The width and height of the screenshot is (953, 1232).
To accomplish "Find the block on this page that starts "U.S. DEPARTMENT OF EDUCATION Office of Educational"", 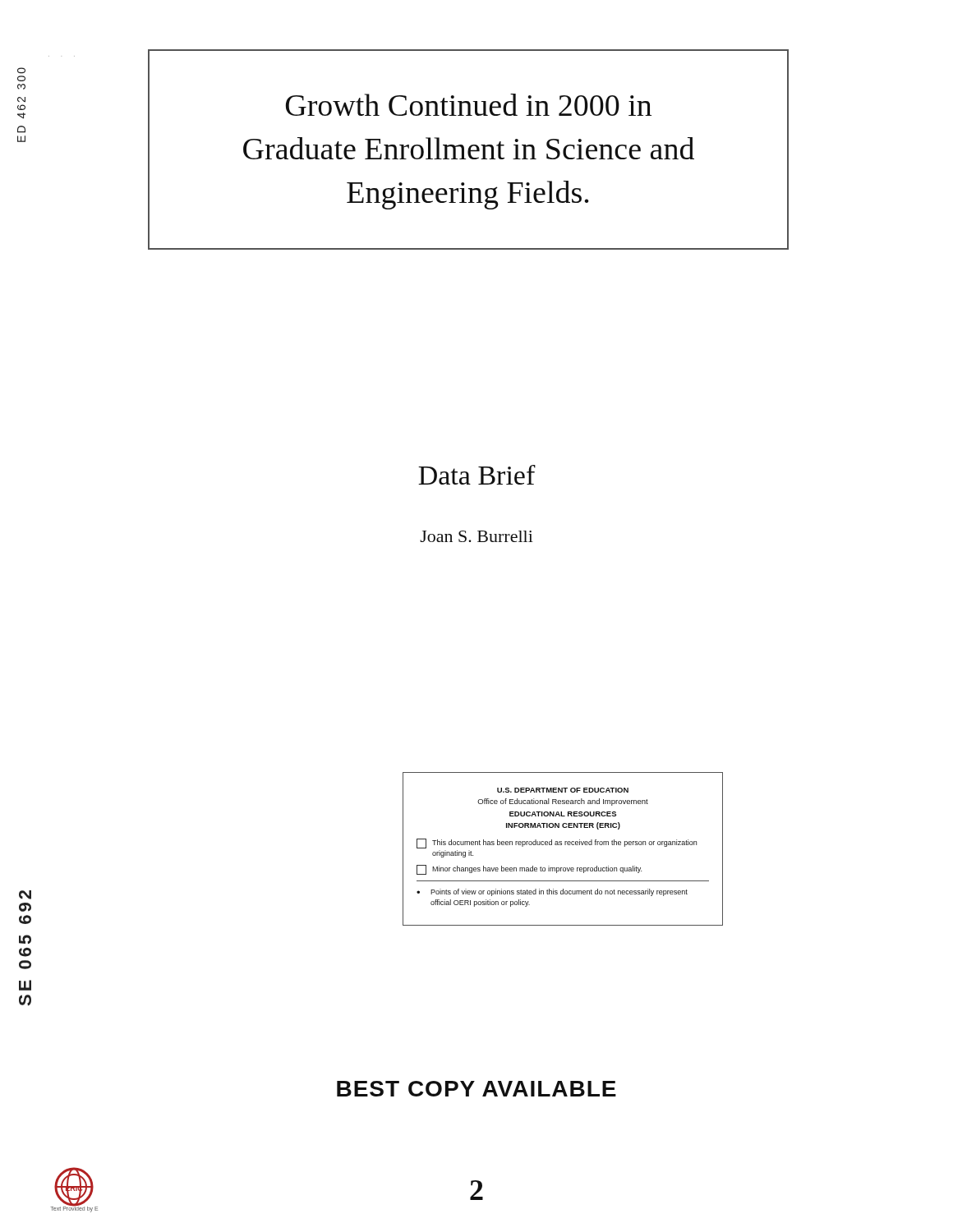I will pyautogui.click(x=563, y=846).
